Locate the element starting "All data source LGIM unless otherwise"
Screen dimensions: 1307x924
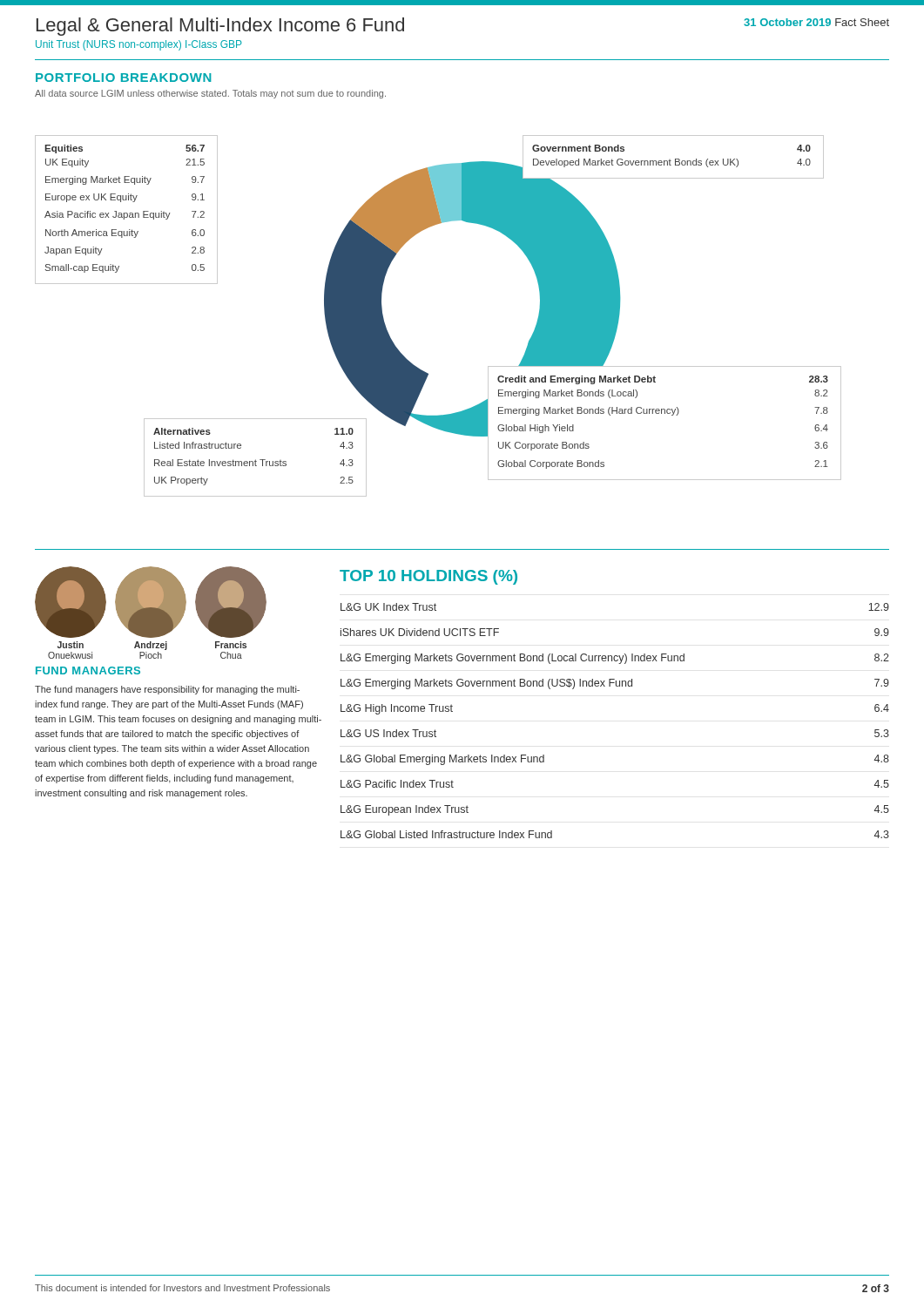tap(211, 93)
